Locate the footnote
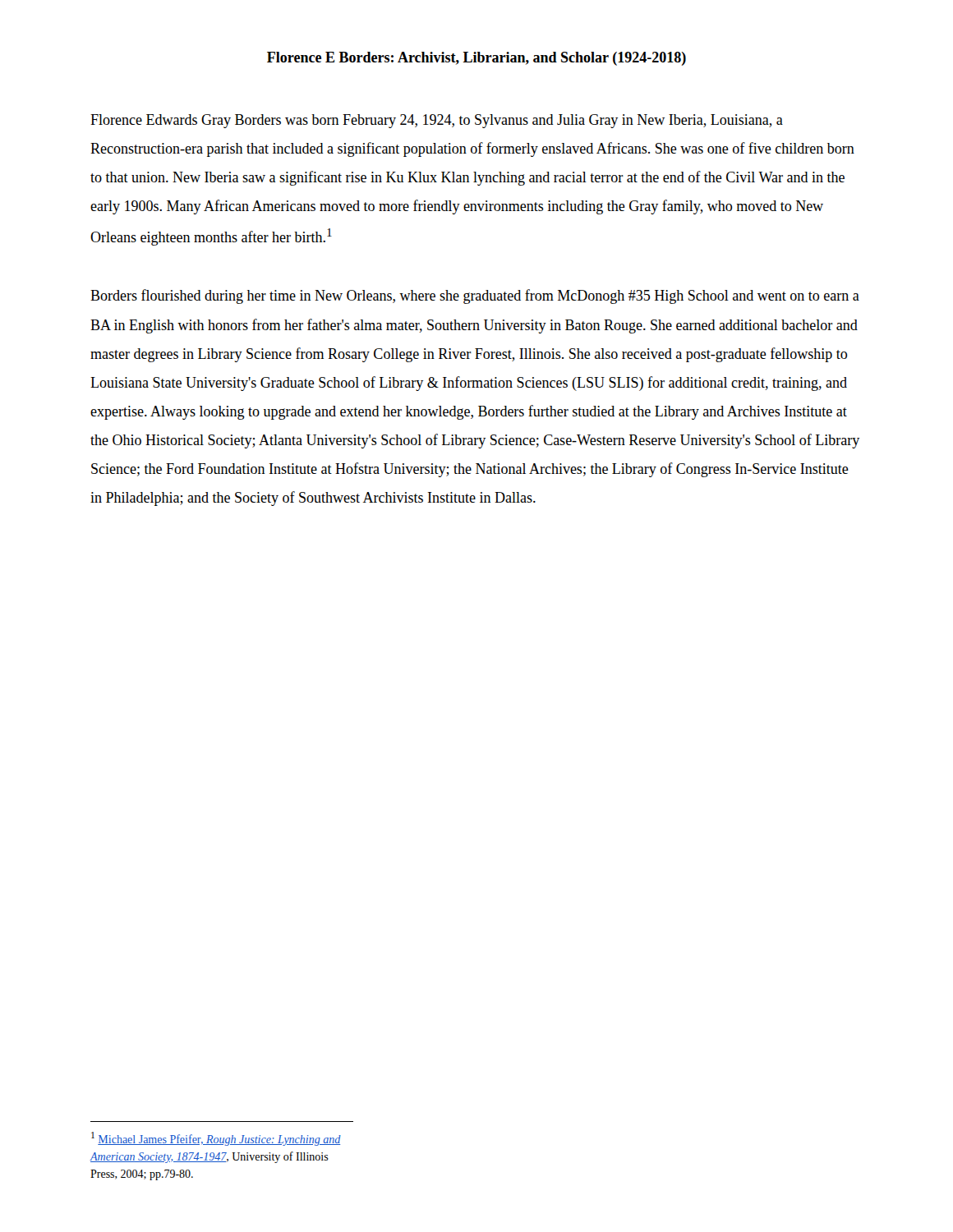The image size is (953, 1232). 222,1156
